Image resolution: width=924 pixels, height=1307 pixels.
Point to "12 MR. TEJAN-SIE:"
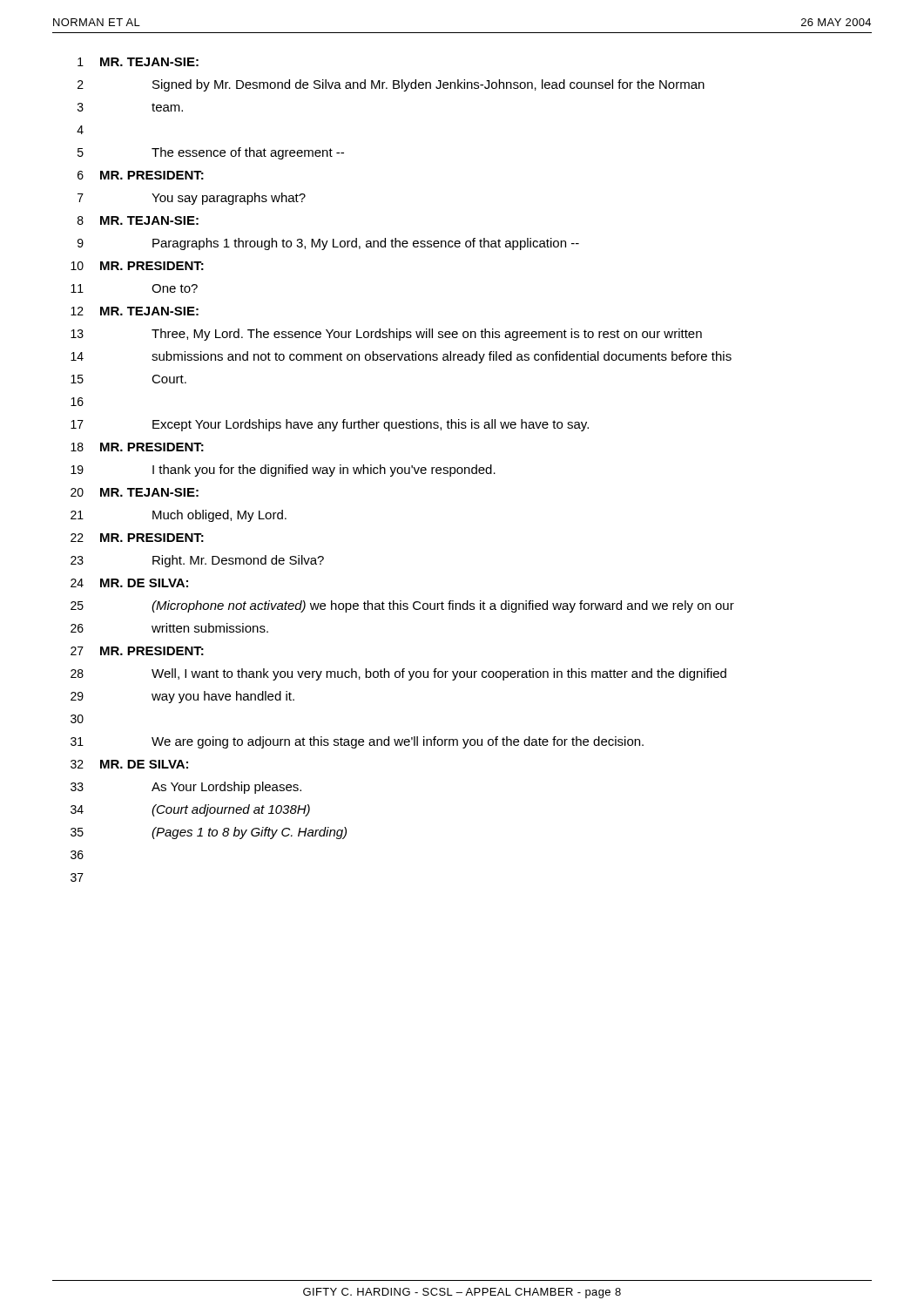(x=135, y=311)
